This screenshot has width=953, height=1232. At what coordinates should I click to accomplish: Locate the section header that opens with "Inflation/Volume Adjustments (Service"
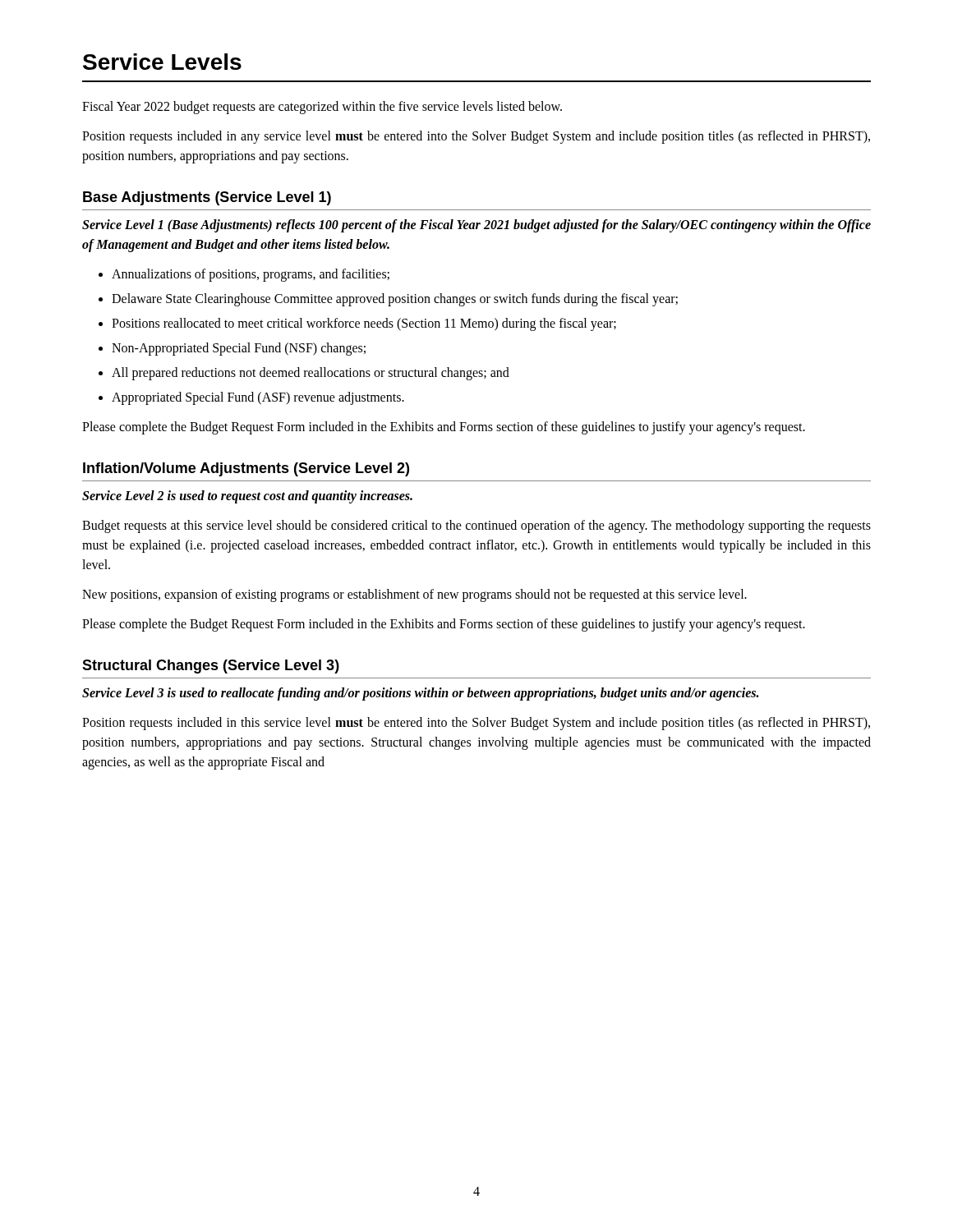246,468
